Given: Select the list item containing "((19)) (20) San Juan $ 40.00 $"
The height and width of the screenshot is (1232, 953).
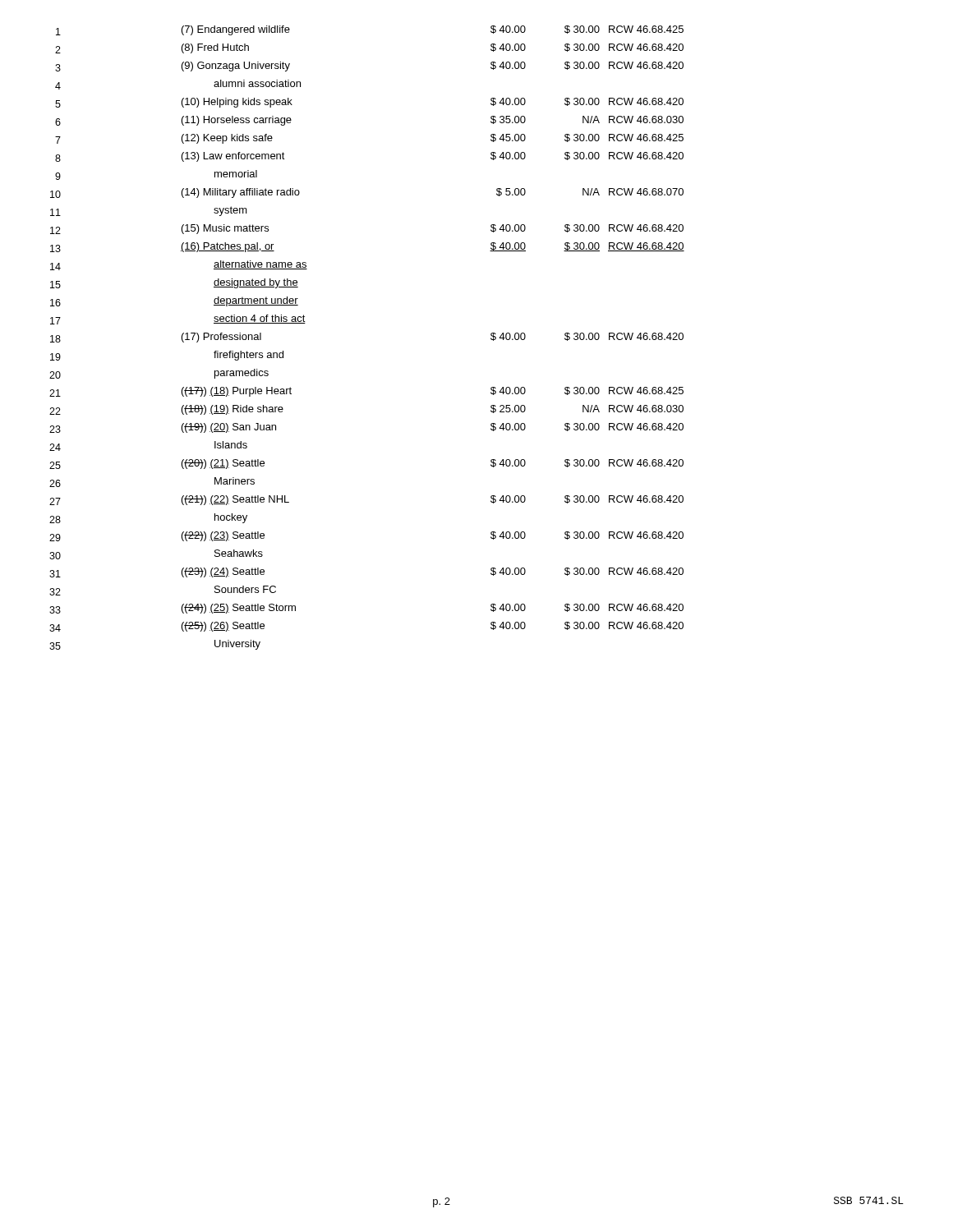Looking at the screenshot, I should point(220,428).
